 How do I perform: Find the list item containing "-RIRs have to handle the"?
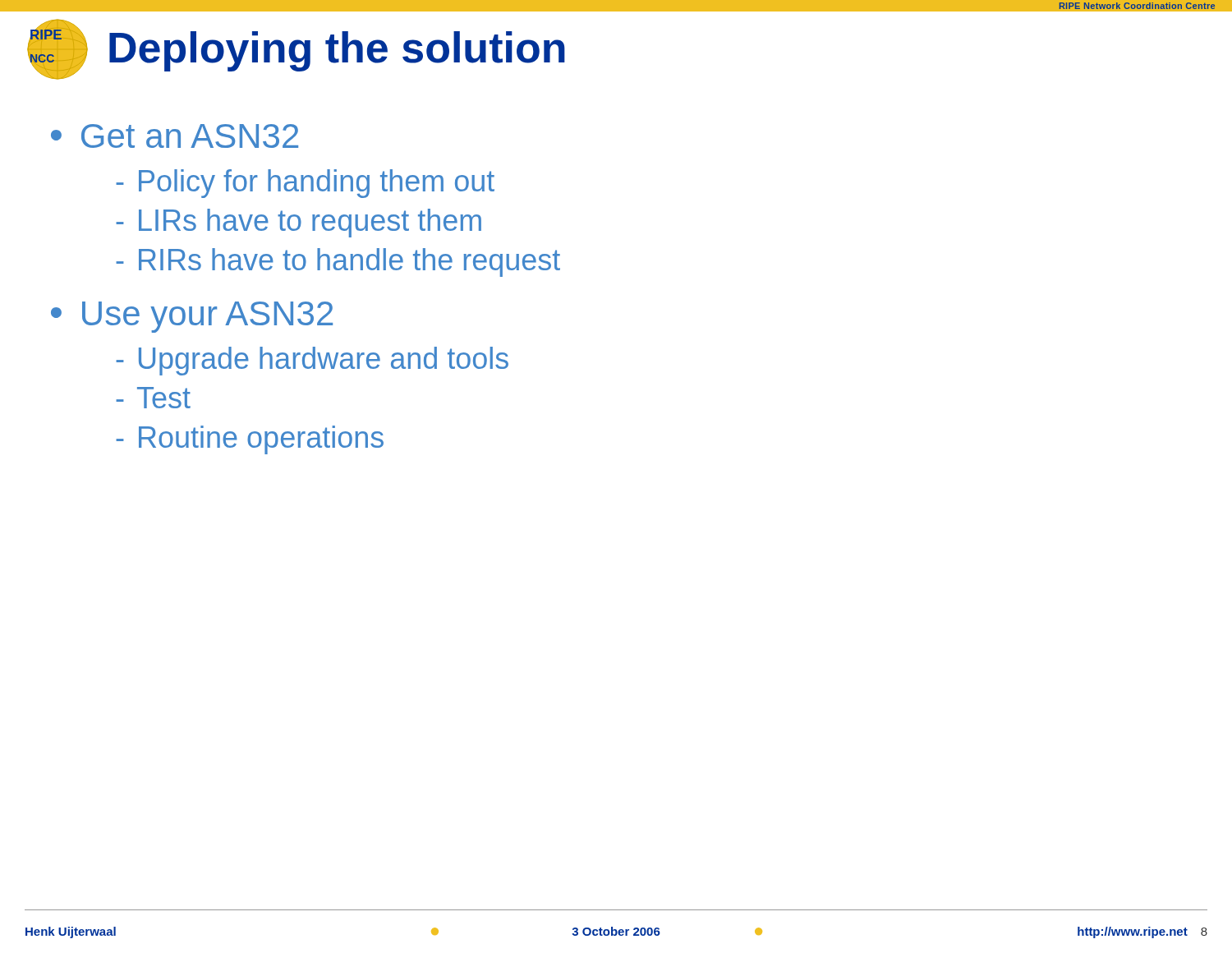point(338,260)
